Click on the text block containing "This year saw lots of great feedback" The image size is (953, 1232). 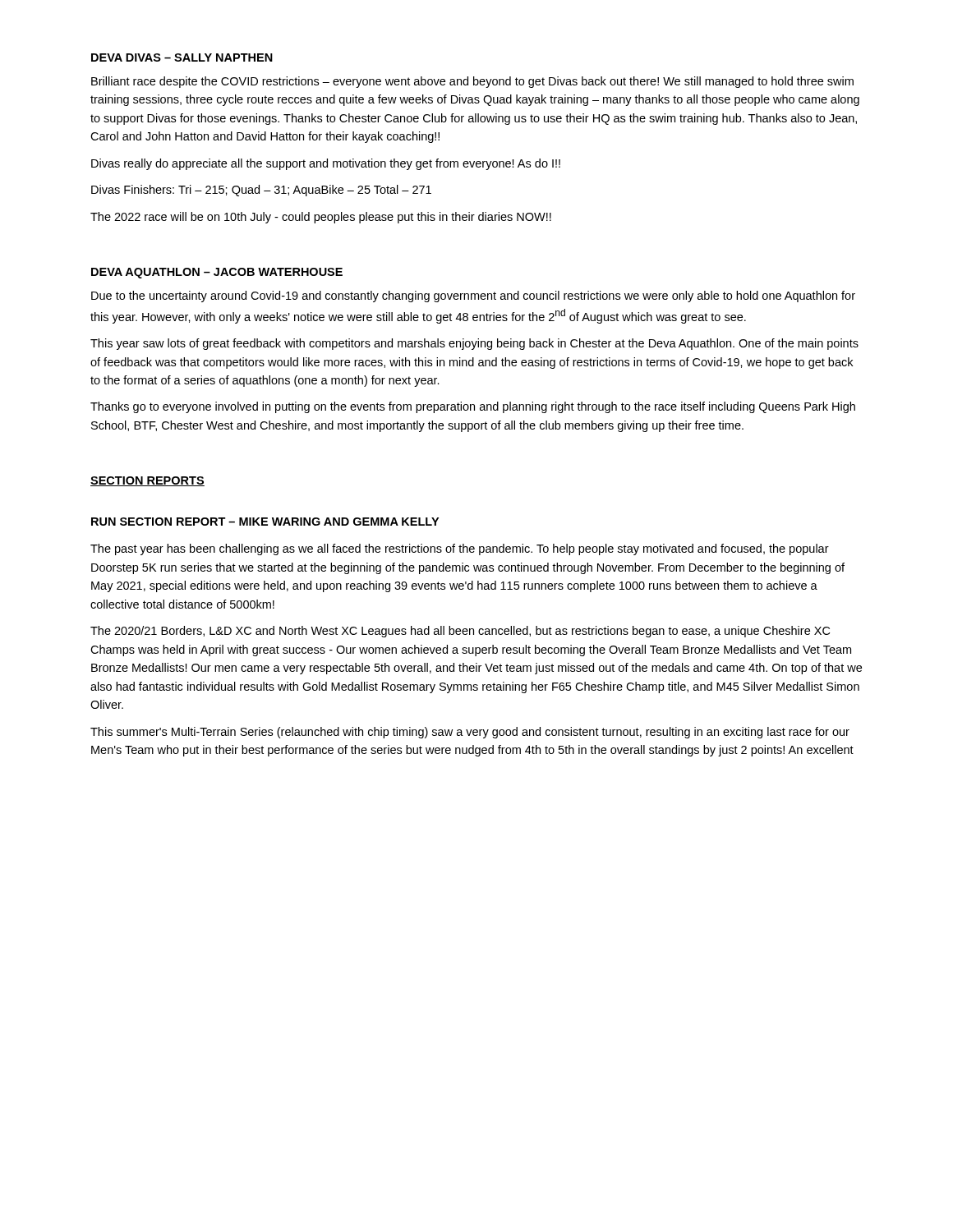(474, 362)
